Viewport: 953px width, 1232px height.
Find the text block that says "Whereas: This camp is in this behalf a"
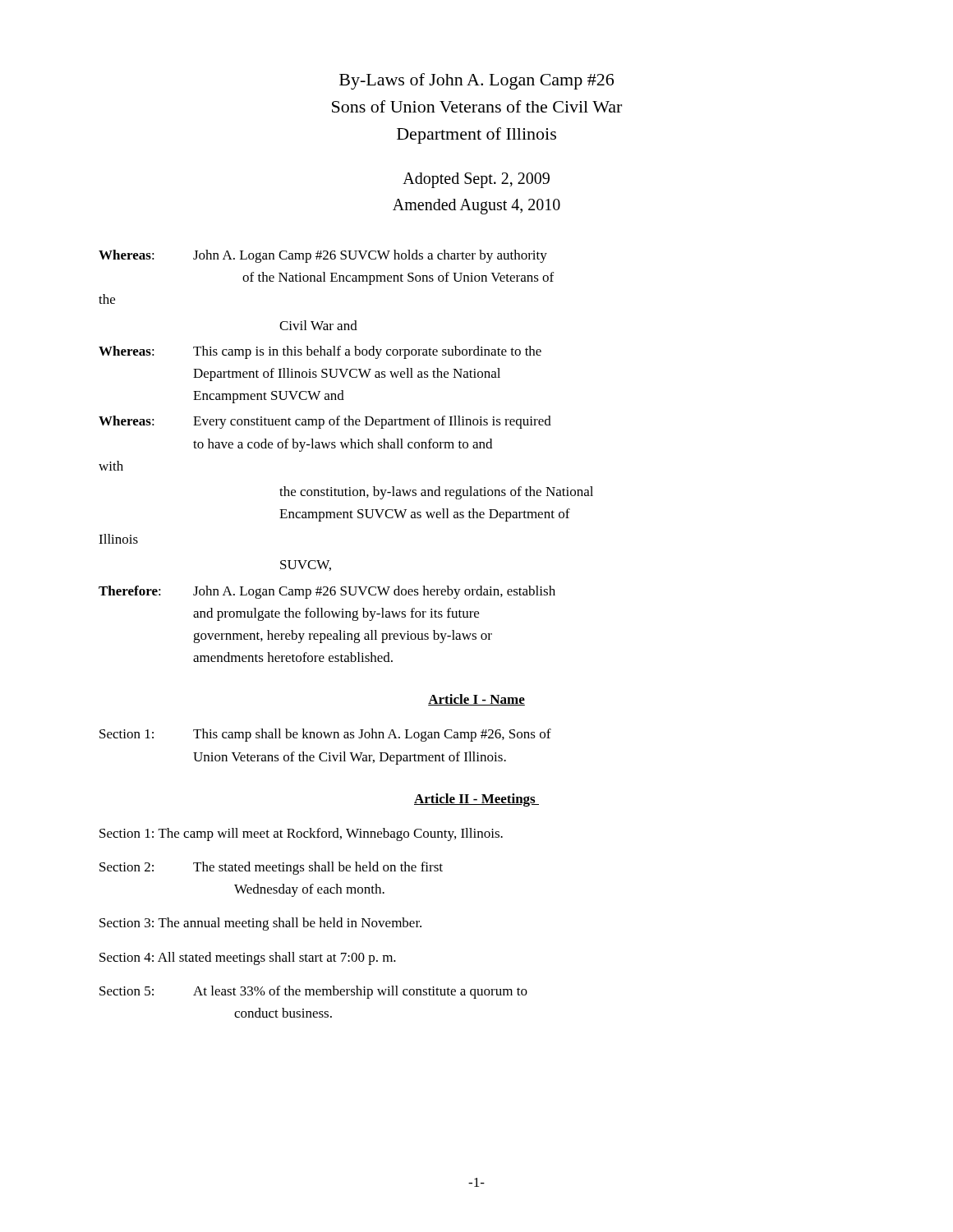click(476, 373)
